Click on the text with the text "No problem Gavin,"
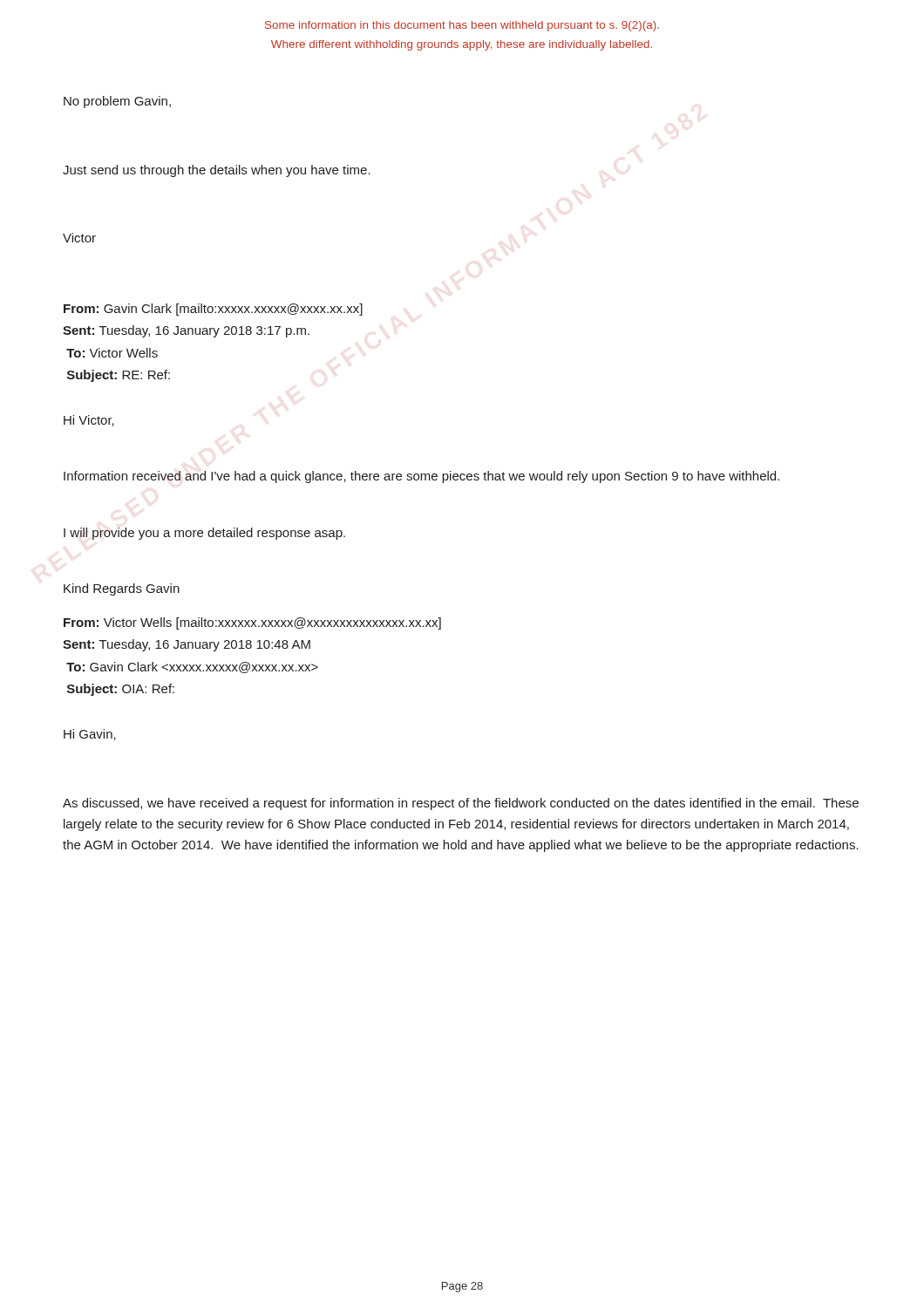The image size is (924, 1308). pyautogui.click(x=117, y=101)
